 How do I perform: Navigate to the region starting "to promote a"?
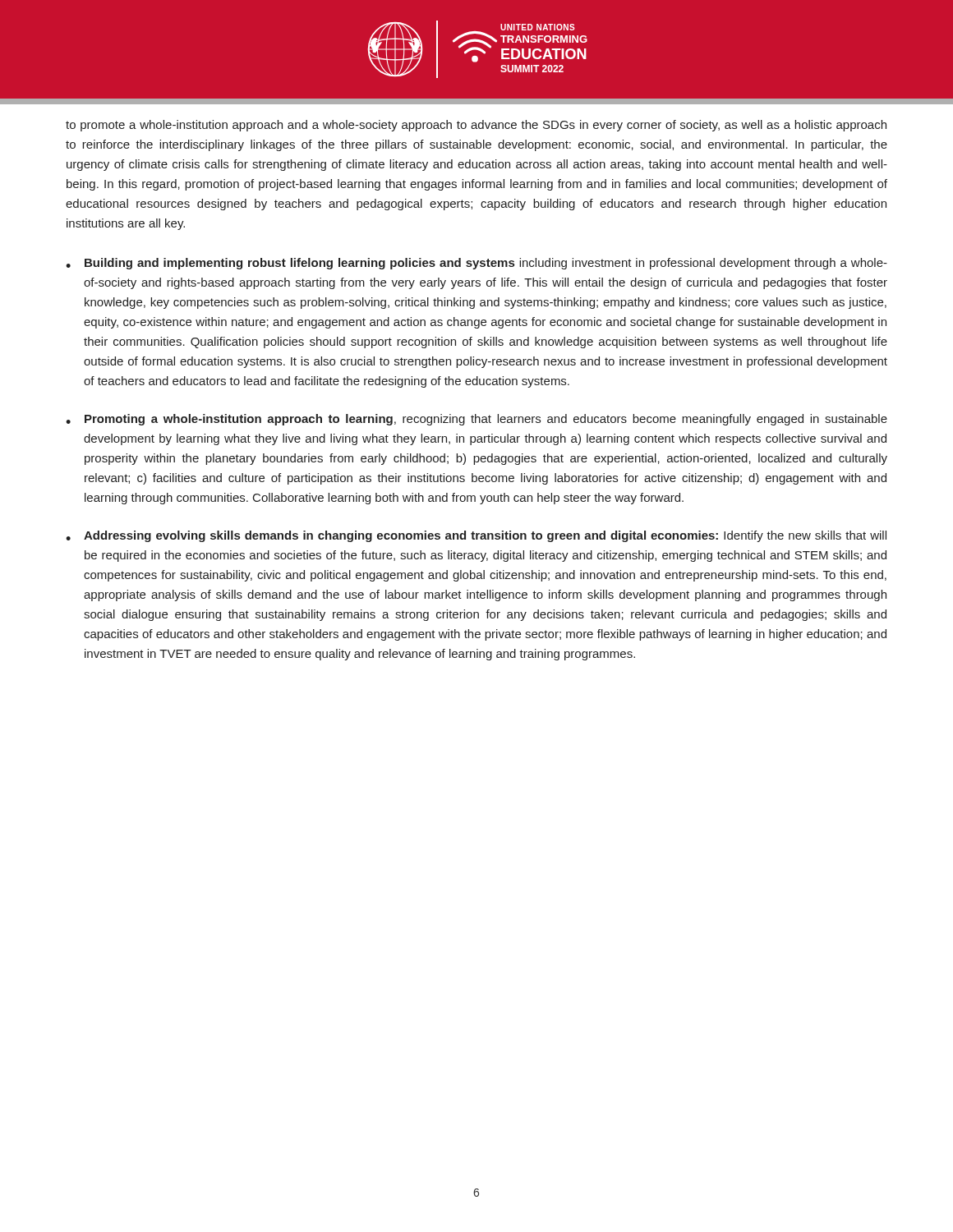tap(476, 174)
